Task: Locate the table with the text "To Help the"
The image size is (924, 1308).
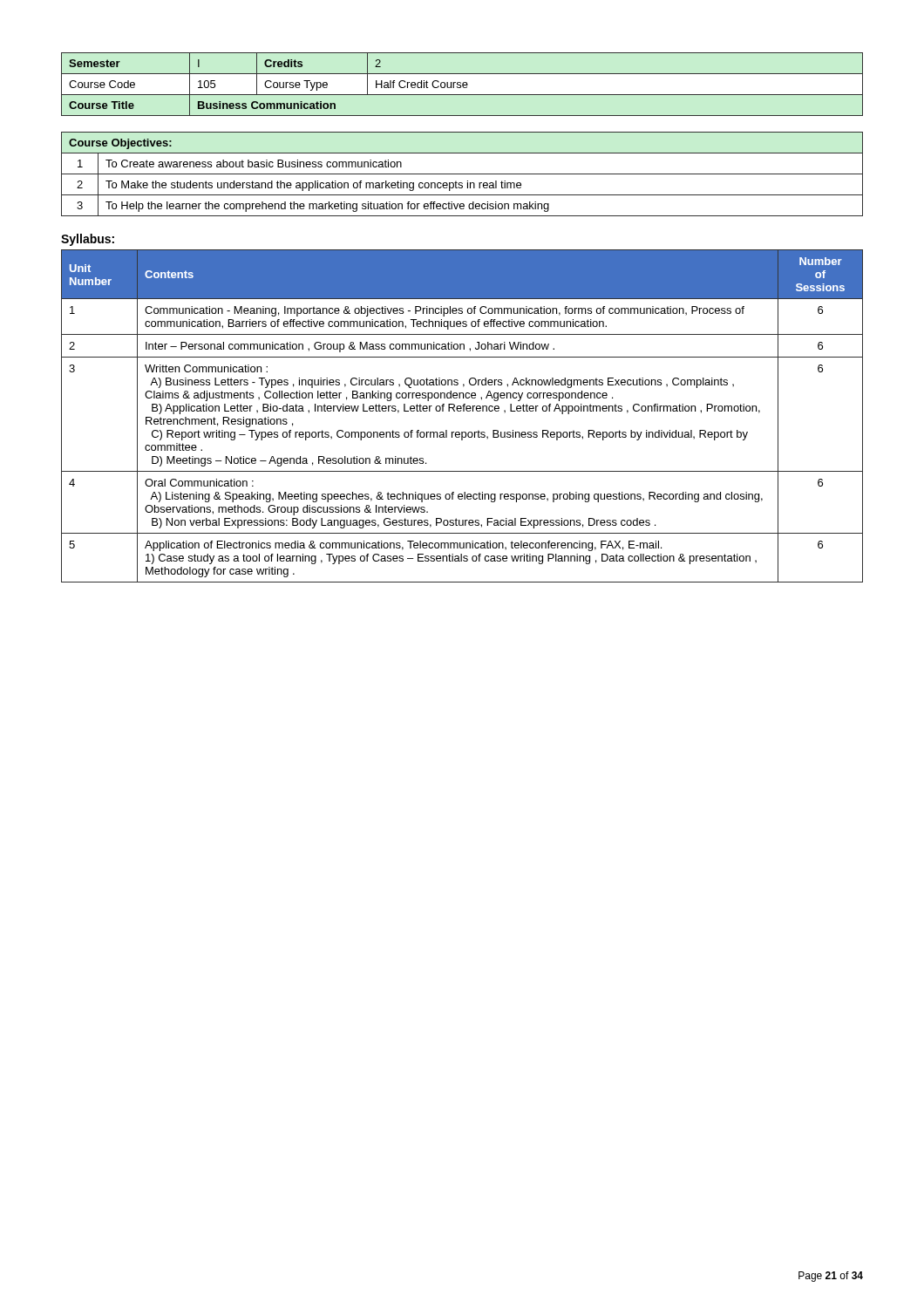Action: (462, 174)
